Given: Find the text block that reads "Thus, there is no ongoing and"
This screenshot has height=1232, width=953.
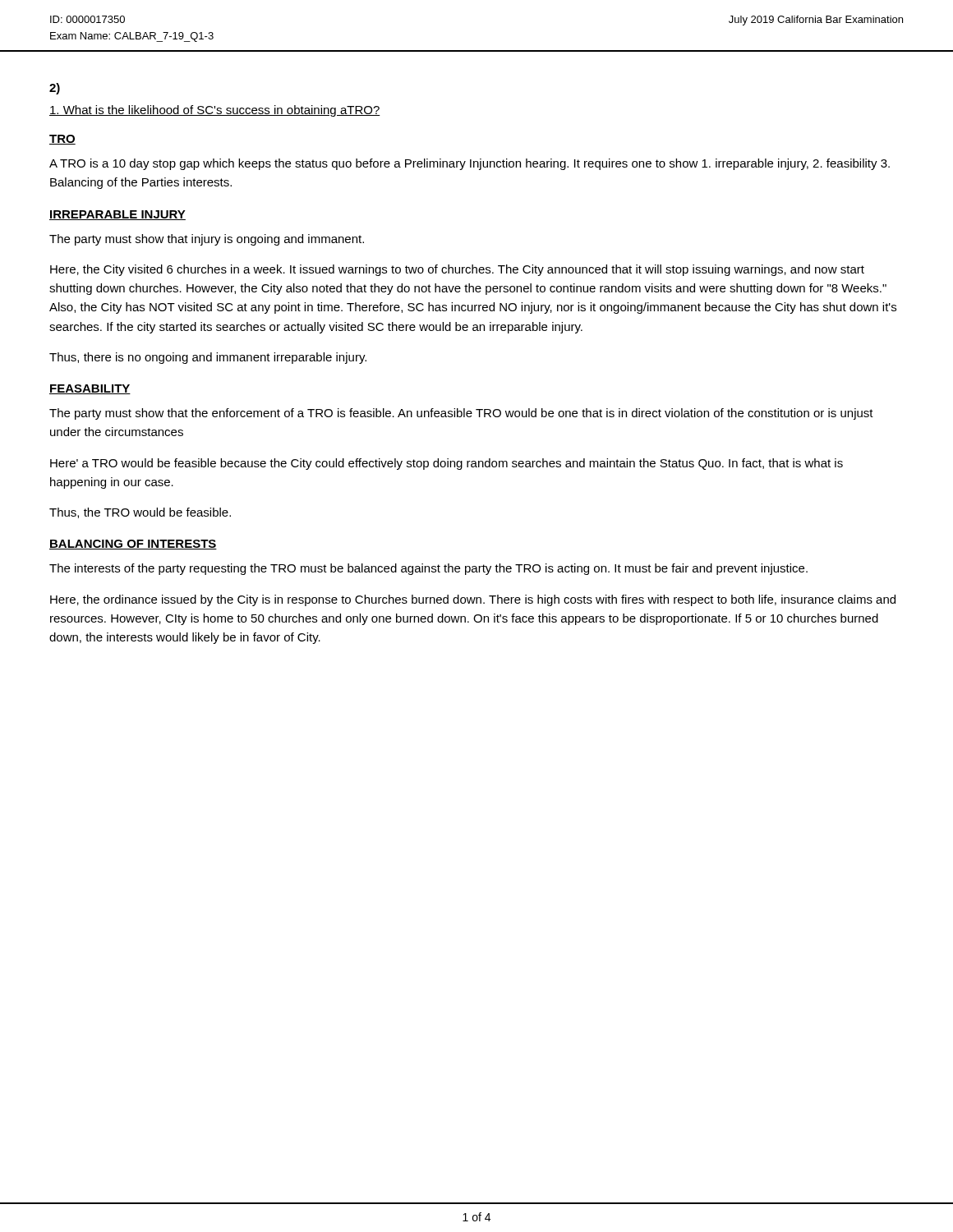Looking at the screenshot, I should (x=208, y=358).
